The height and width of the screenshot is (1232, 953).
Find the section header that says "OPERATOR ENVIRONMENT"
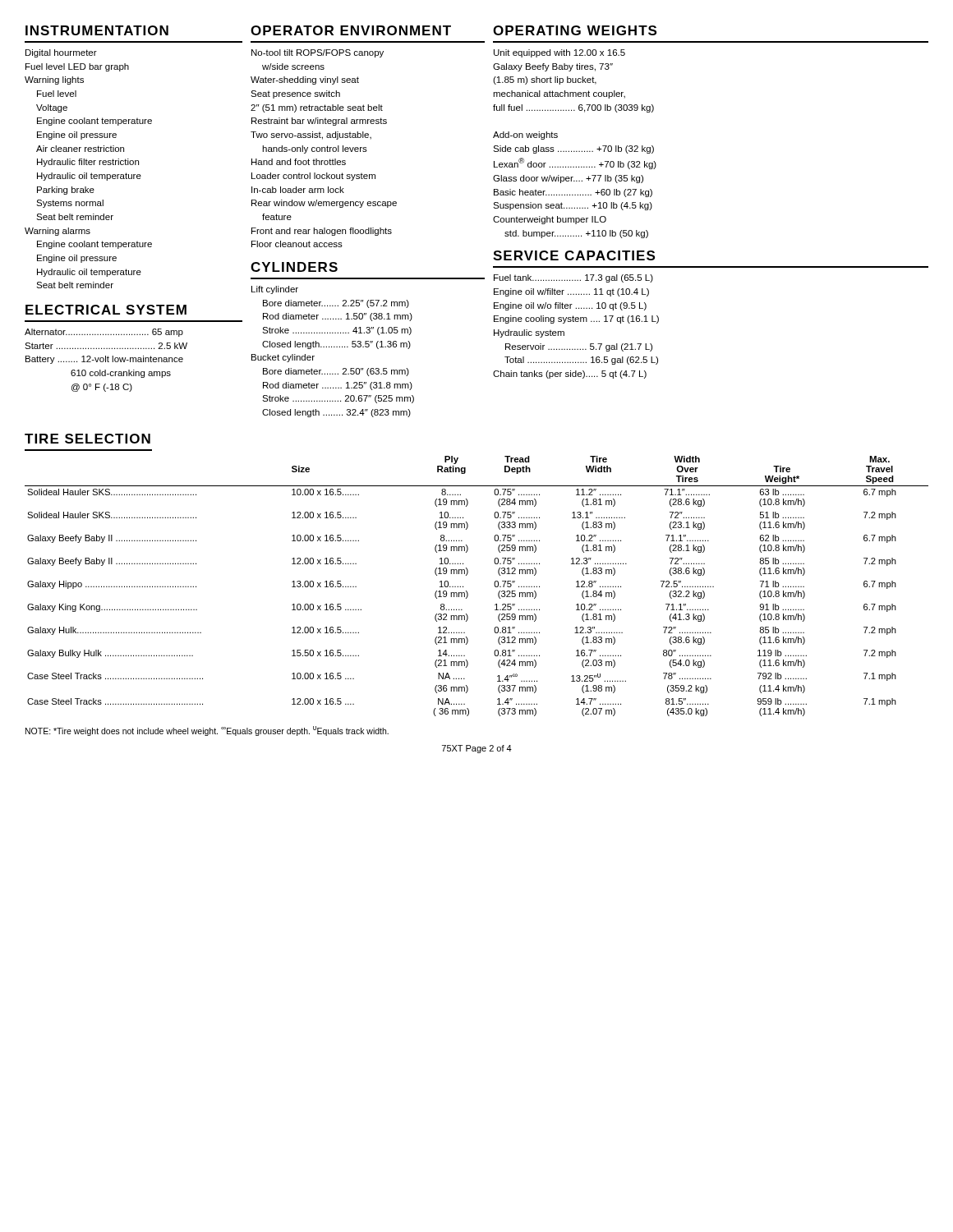[x=351, y=31]
